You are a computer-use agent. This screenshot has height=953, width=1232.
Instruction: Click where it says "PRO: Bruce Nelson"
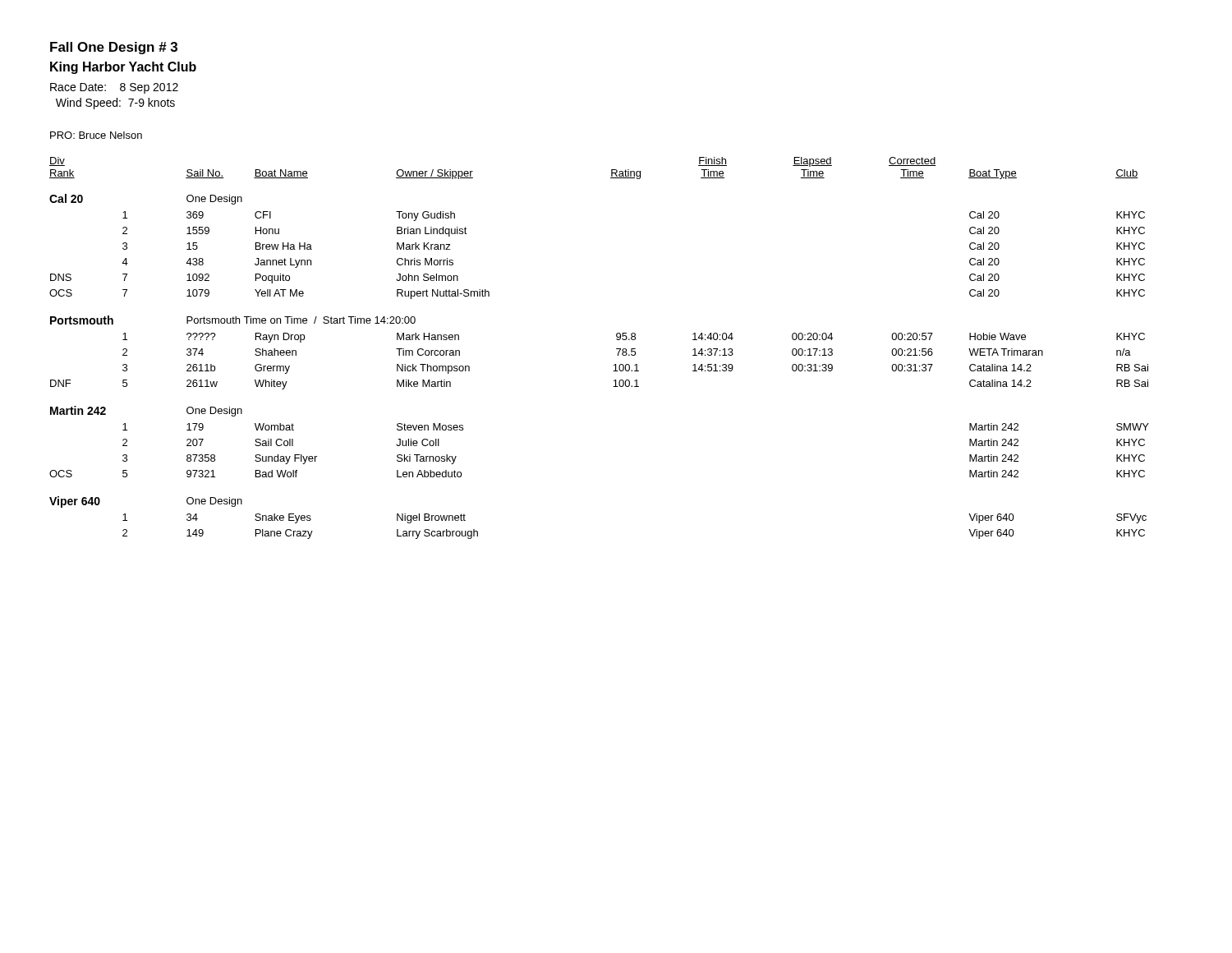pyautogui.click(x=96, y=135)
